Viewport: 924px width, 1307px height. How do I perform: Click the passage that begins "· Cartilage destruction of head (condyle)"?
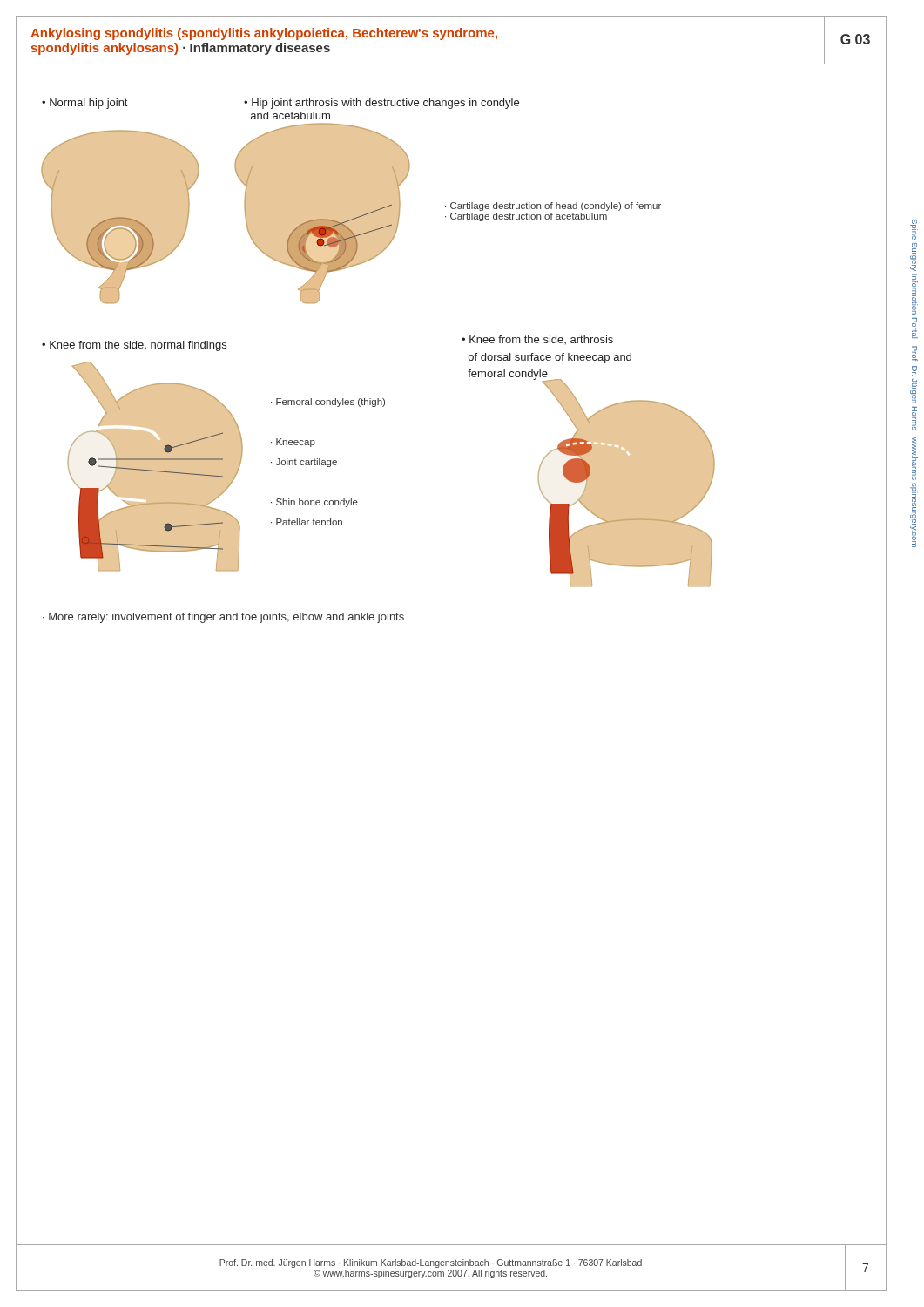[553, 211]
